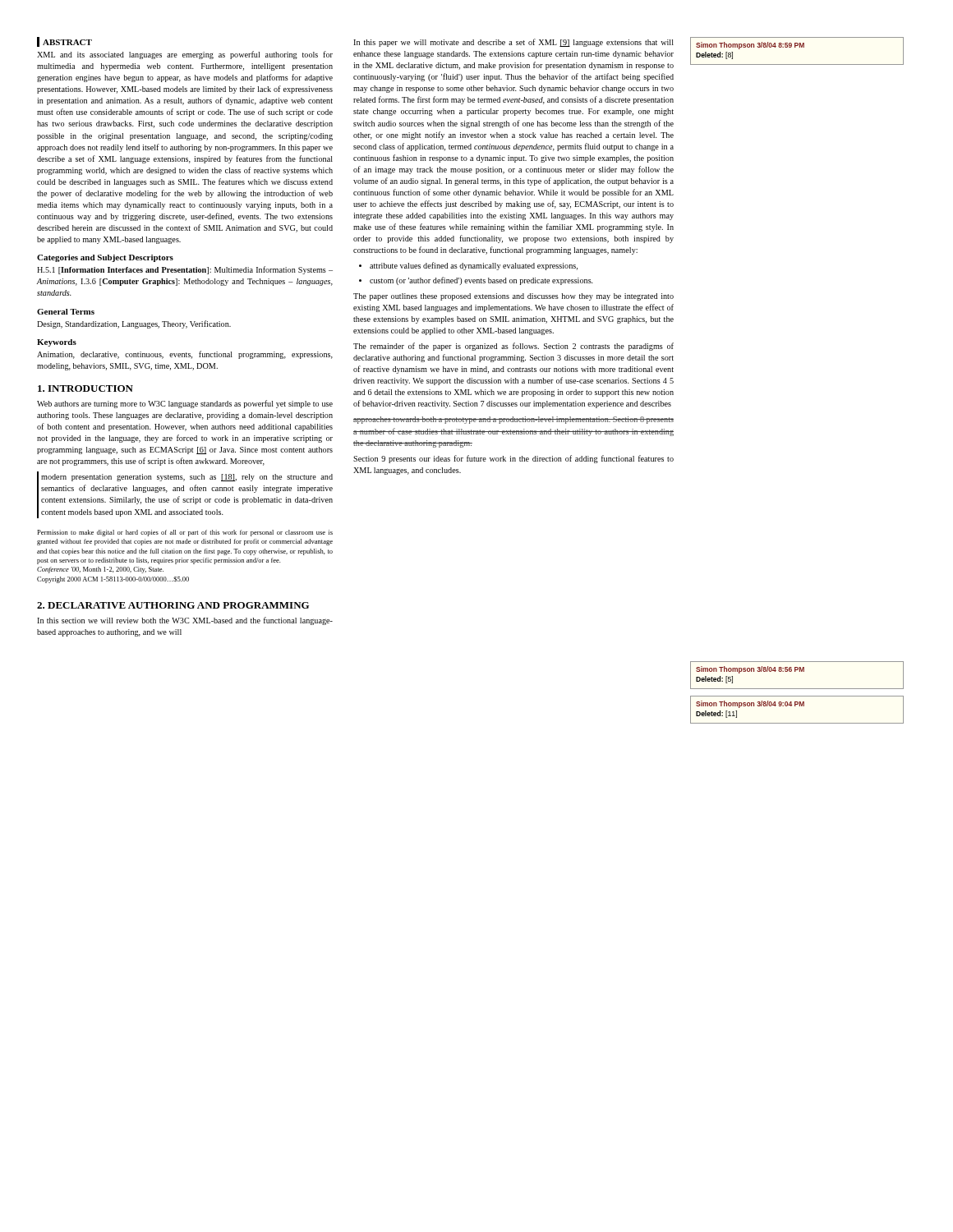The height and width of the screenshot is (1232, 953).
Task: Find the text containing "Simon Thompson 3/8/04 9:04 PM Deleted: [11]"
Action: 750,709
